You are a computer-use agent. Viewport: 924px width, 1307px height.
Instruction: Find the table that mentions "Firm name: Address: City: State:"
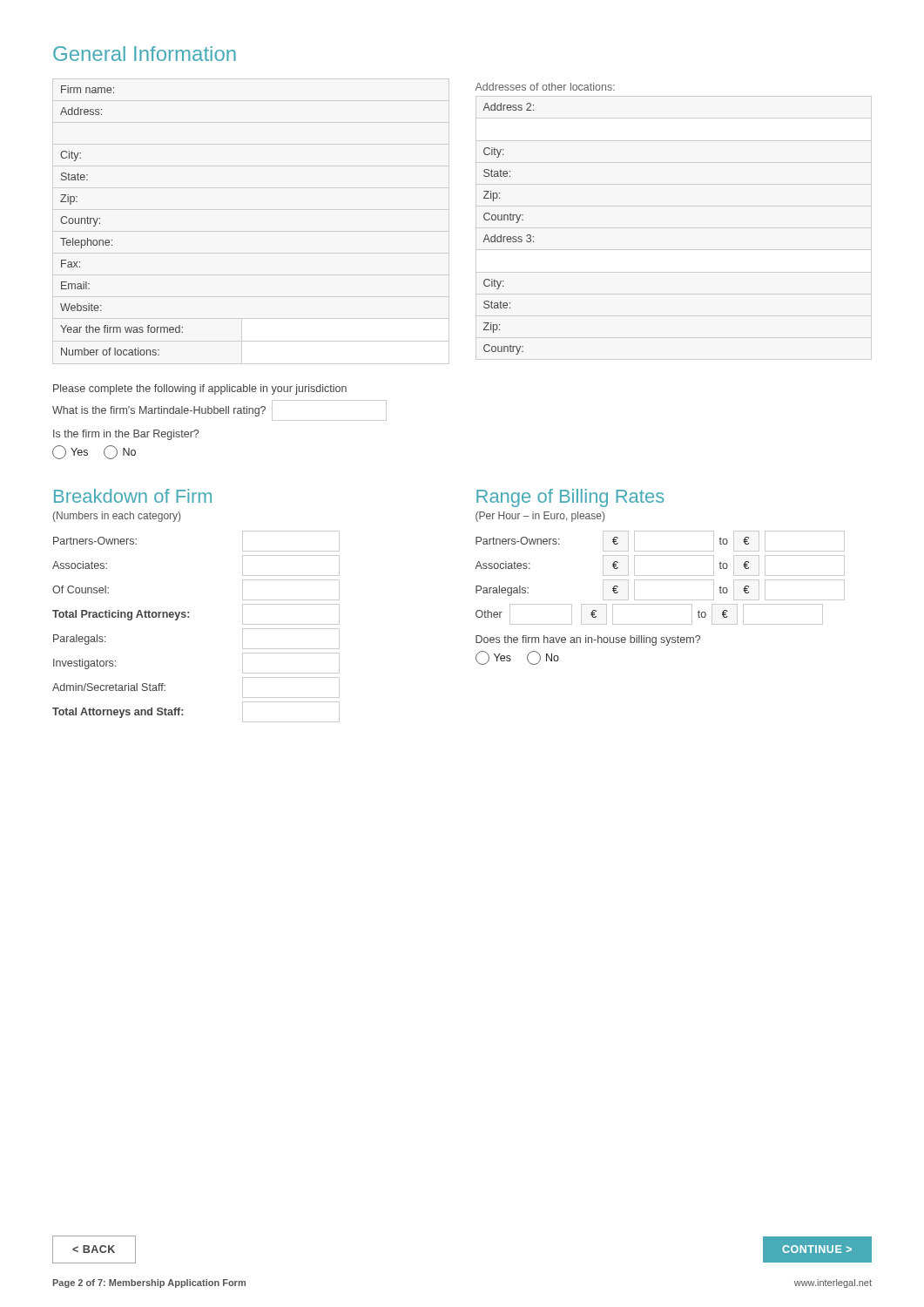(x=251, y=221)
